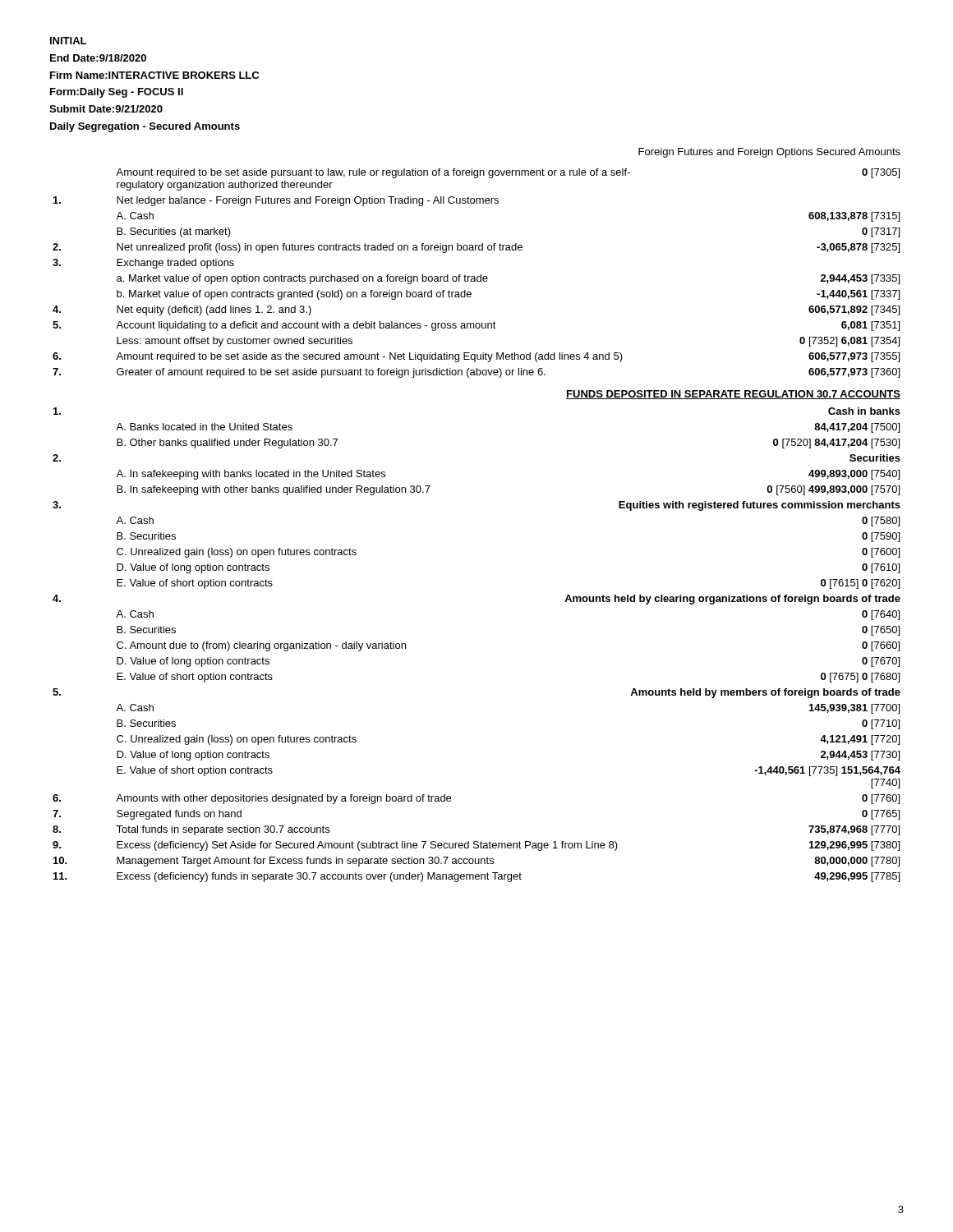Click on the text block that says "Net unrealized profit (loss)"
Screen dimensions: 1232x953
click(320, 247)
